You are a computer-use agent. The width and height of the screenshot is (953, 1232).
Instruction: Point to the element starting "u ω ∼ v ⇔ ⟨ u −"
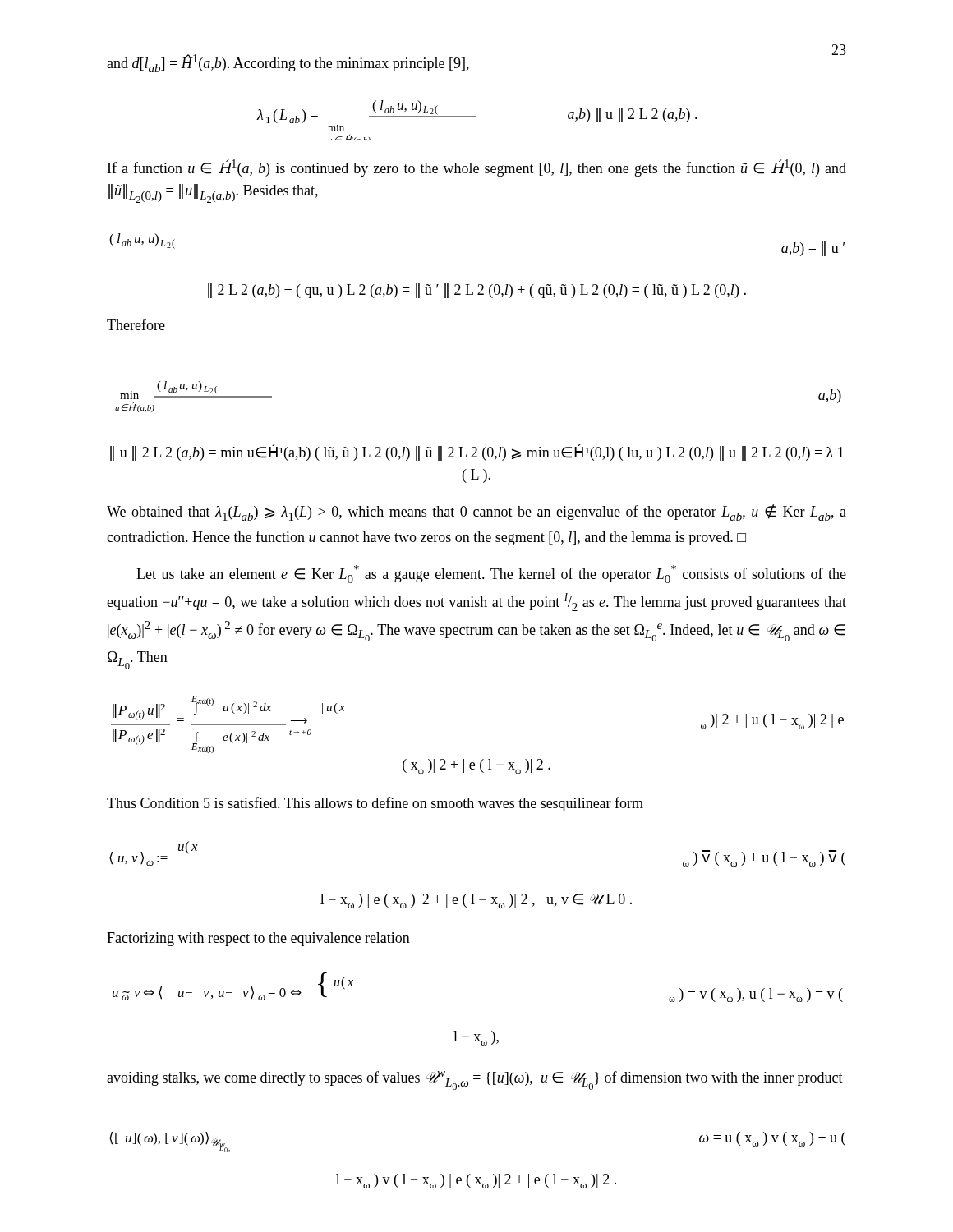click(252, 987)
